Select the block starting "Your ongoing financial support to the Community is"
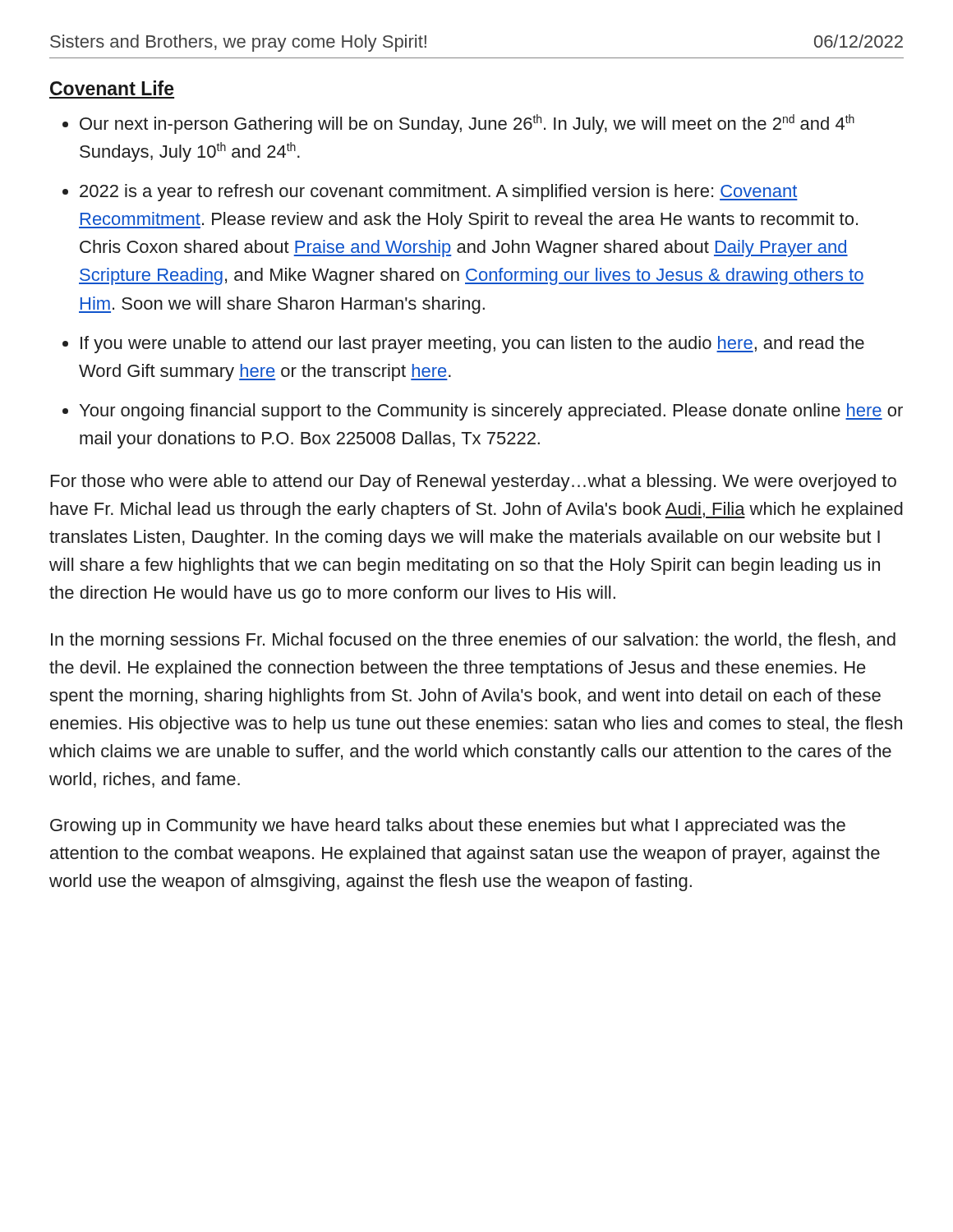953x1232 pixels. [x=491, y=424]
